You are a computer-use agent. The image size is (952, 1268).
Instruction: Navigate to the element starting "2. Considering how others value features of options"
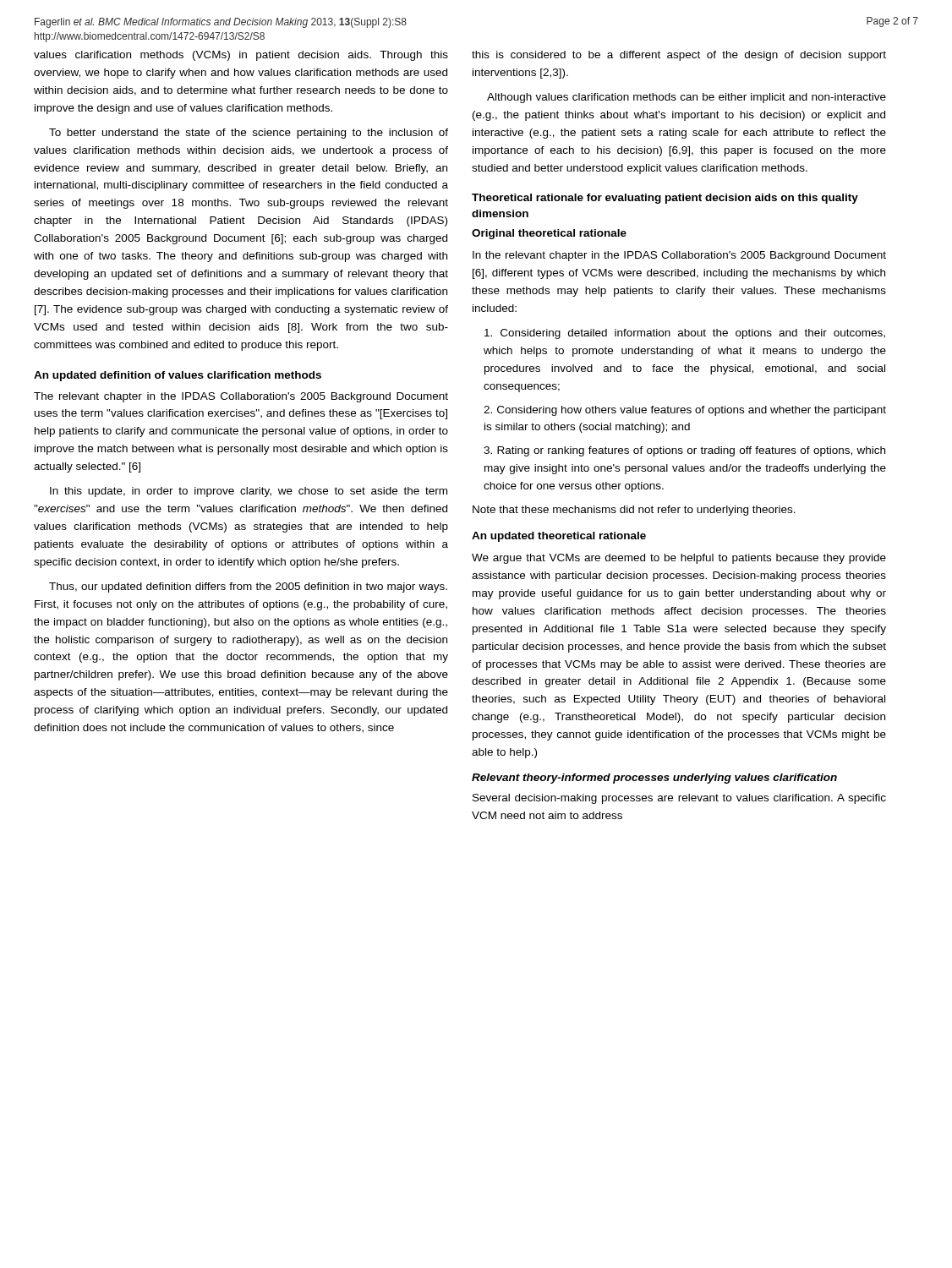[x=679, y=419]
